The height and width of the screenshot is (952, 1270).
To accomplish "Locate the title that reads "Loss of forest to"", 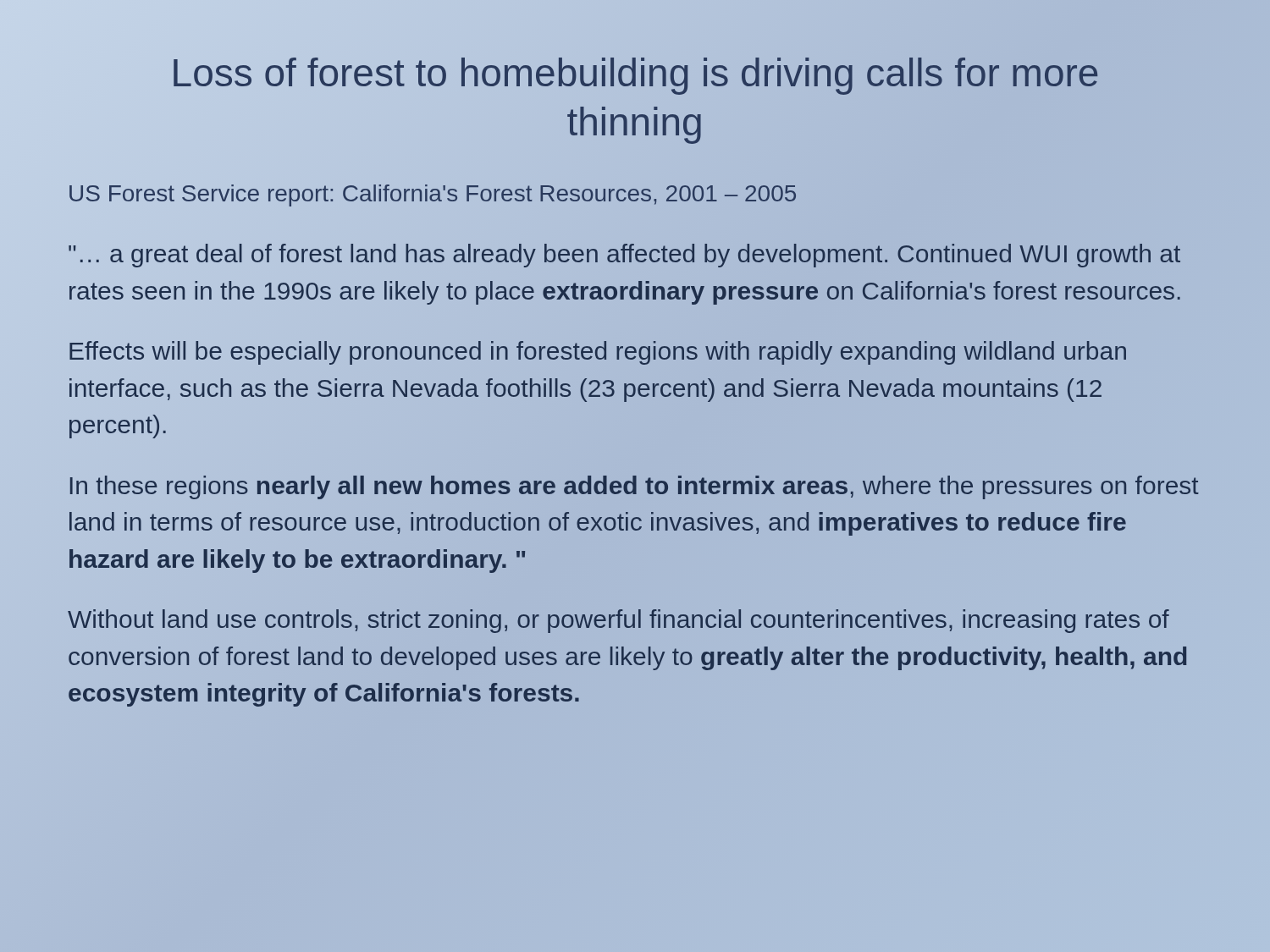I will click(x=635, y=97).
